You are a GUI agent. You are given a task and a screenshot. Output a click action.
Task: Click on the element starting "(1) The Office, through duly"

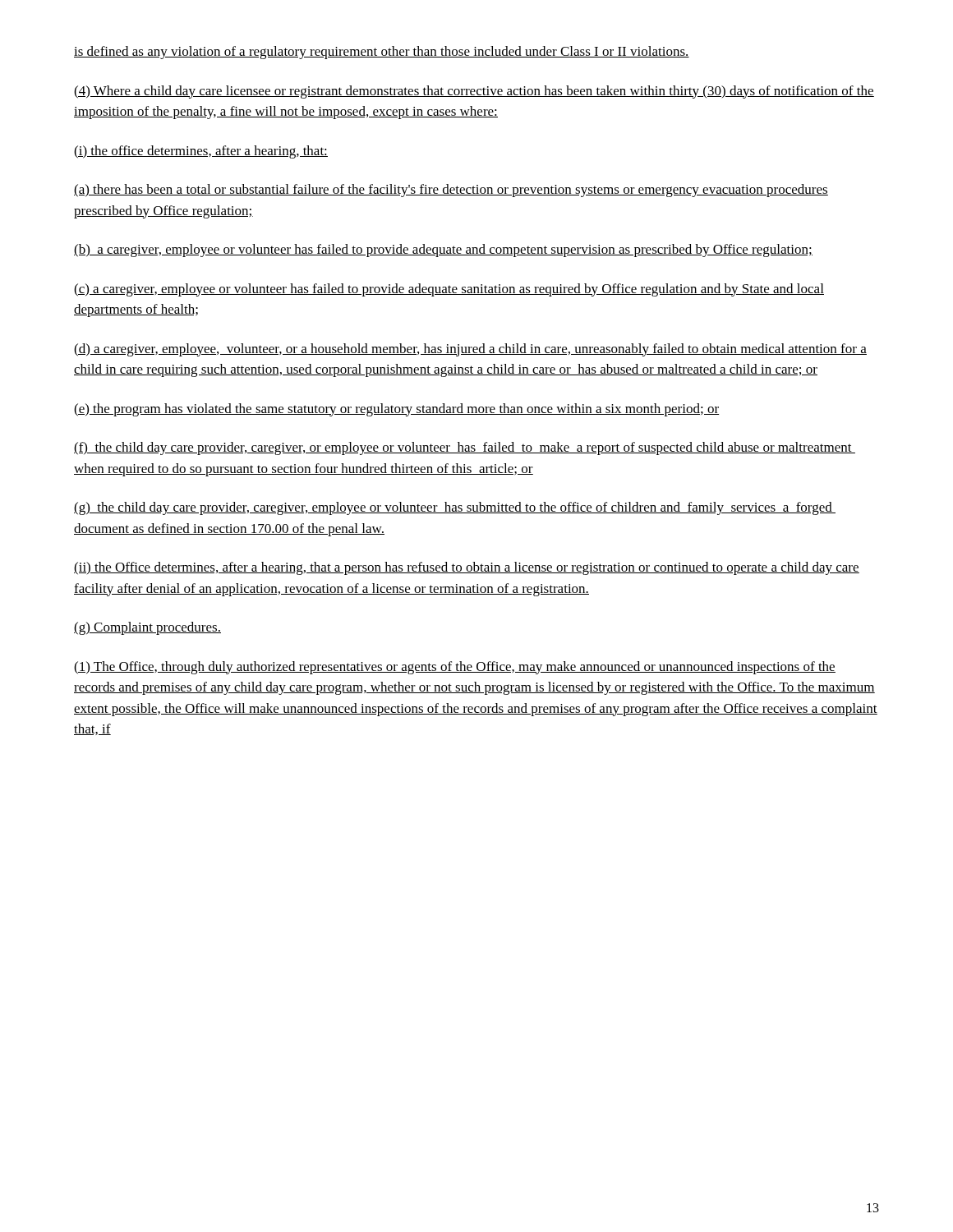tap(475, 697)
